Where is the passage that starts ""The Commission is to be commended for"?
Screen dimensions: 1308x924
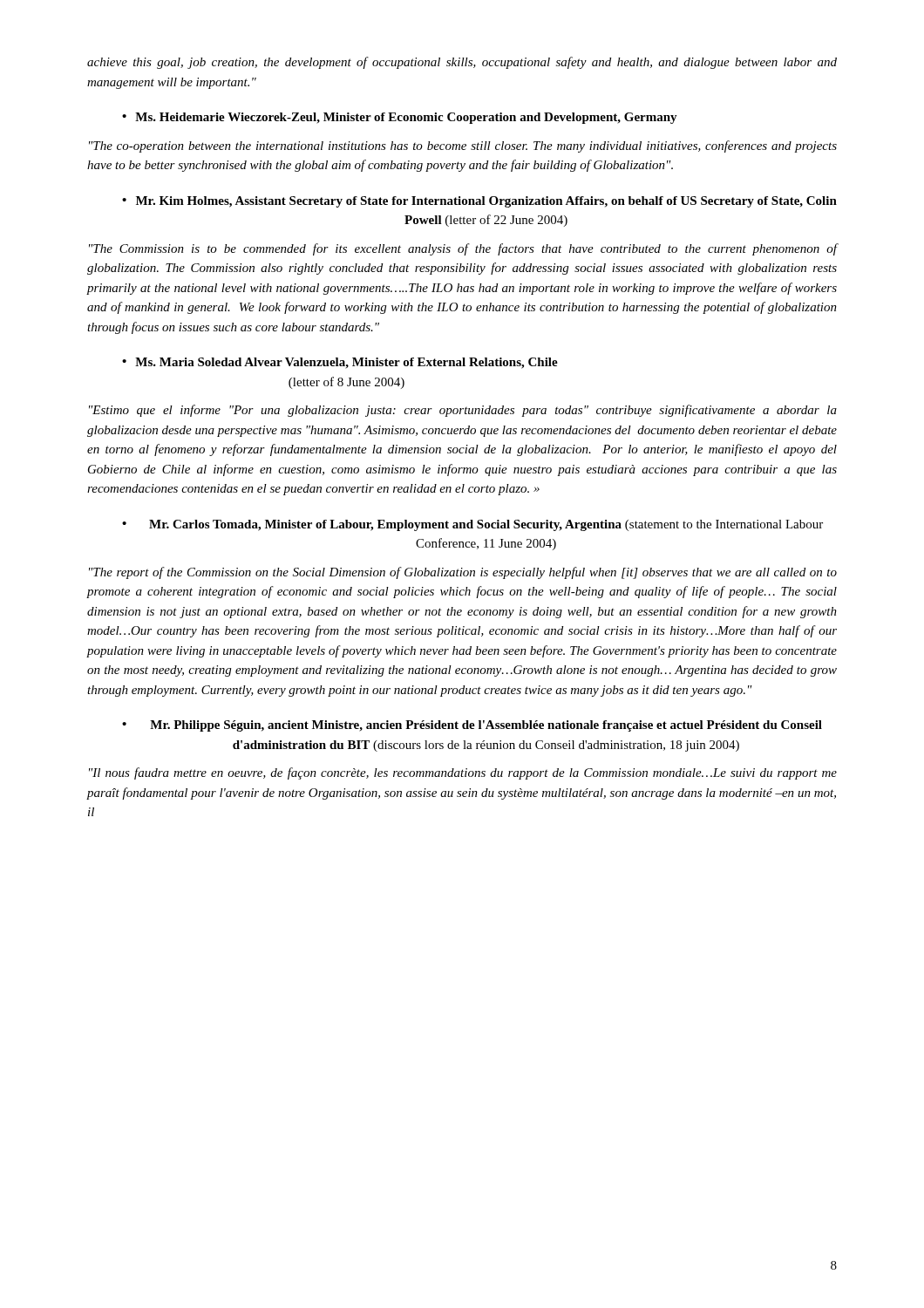pos(462,287)
